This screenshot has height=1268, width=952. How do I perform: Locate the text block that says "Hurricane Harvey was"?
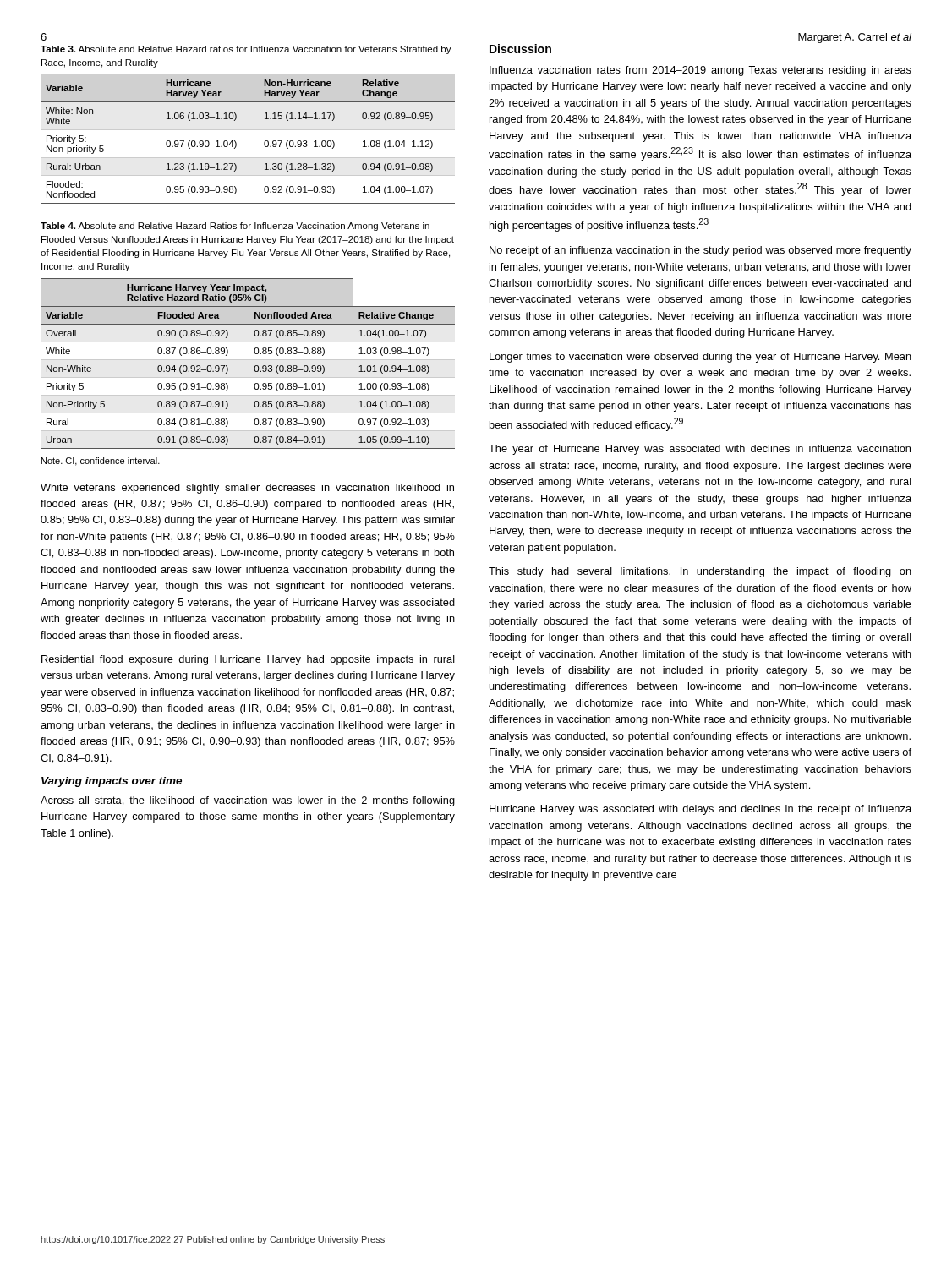coord(700,842)
